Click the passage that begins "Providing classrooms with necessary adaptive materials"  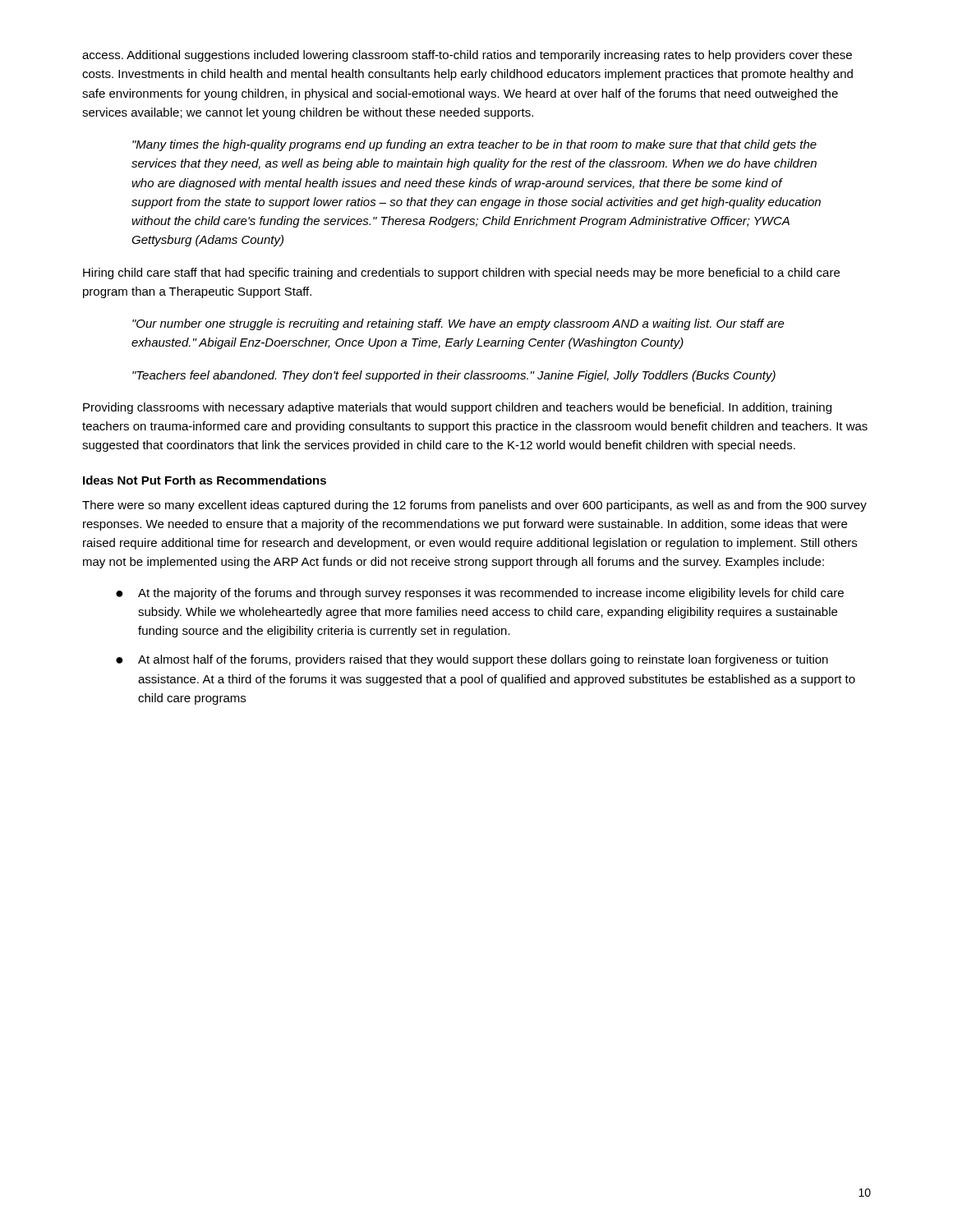tap(475, 426)
